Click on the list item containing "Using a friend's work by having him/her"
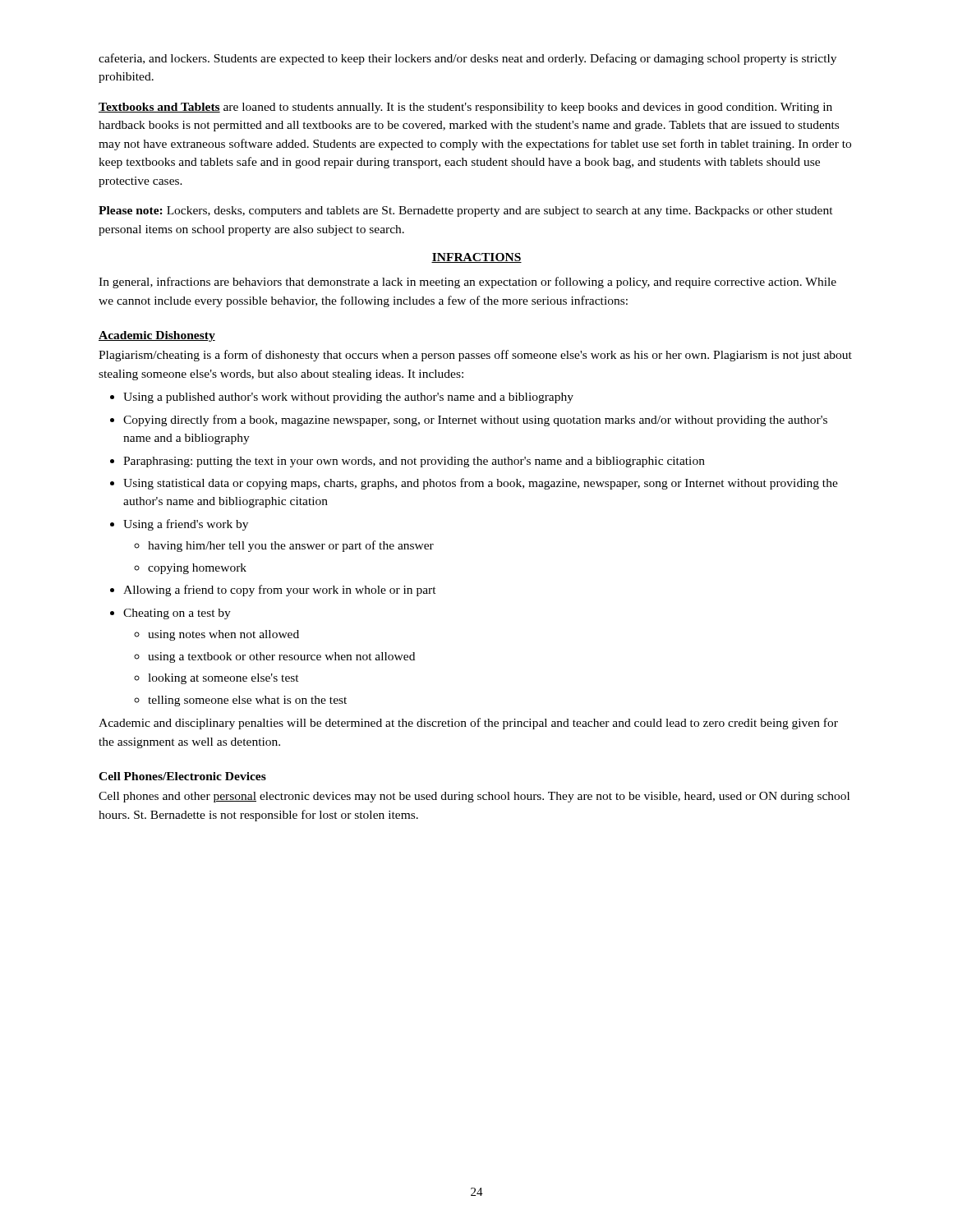953x1232 pixels. 186,525
